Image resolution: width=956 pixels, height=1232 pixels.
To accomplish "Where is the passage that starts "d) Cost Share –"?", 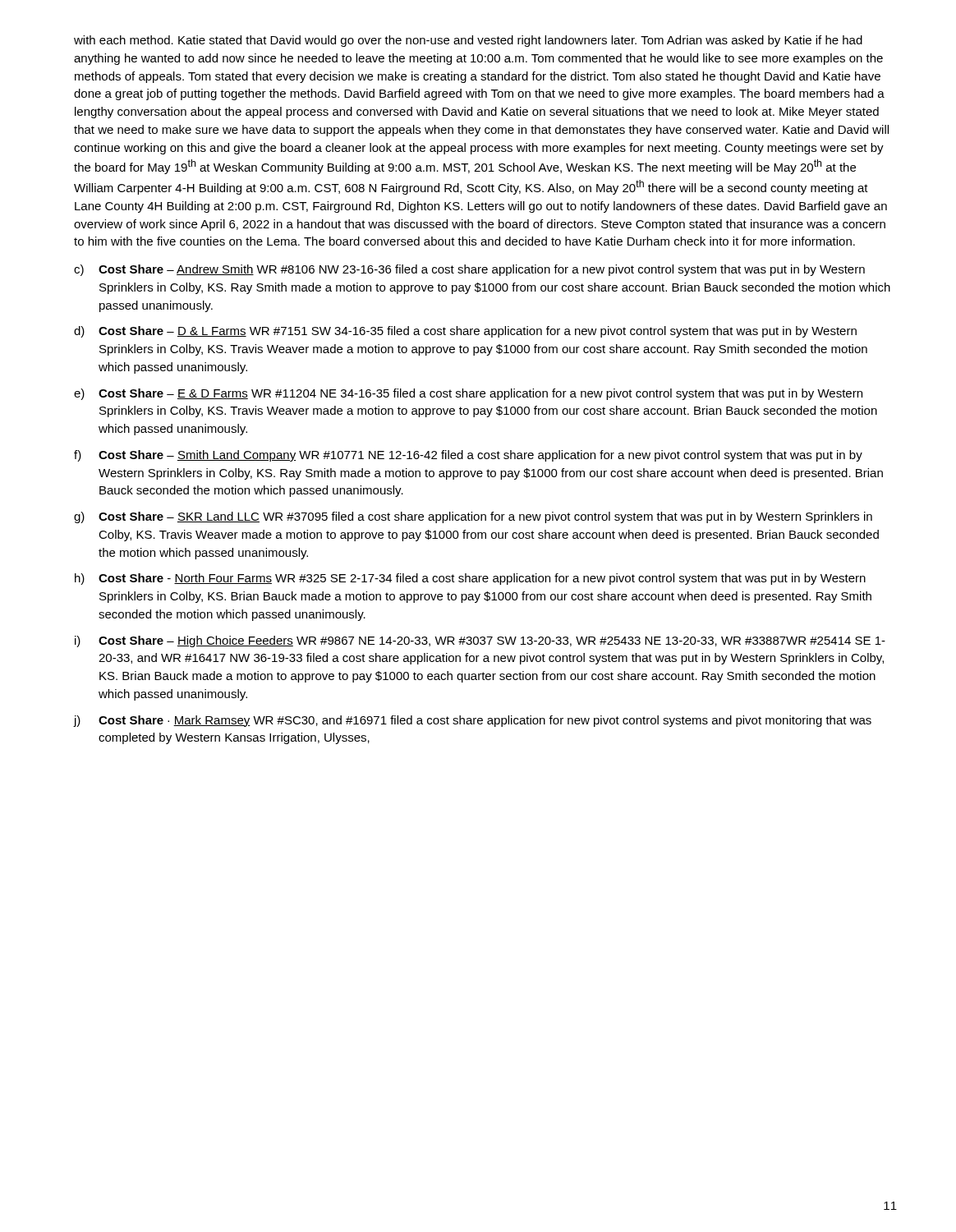I will point(485,349).
